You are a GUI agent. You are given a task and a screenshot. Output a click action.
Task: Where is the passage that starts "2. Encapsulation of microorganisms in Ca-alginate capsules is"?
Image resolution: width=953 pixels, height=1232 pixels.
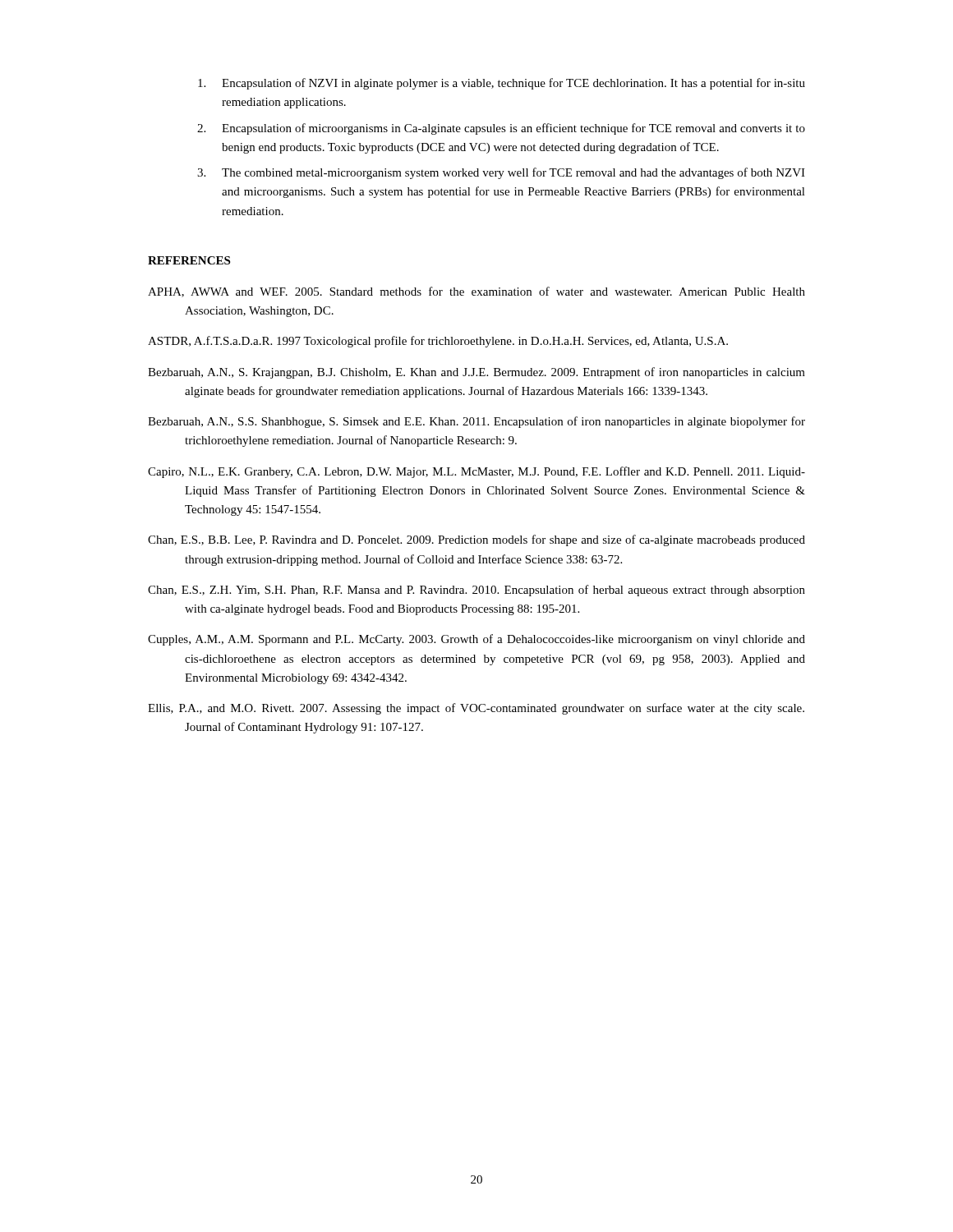pyautogui.click(x=501, y=138)
